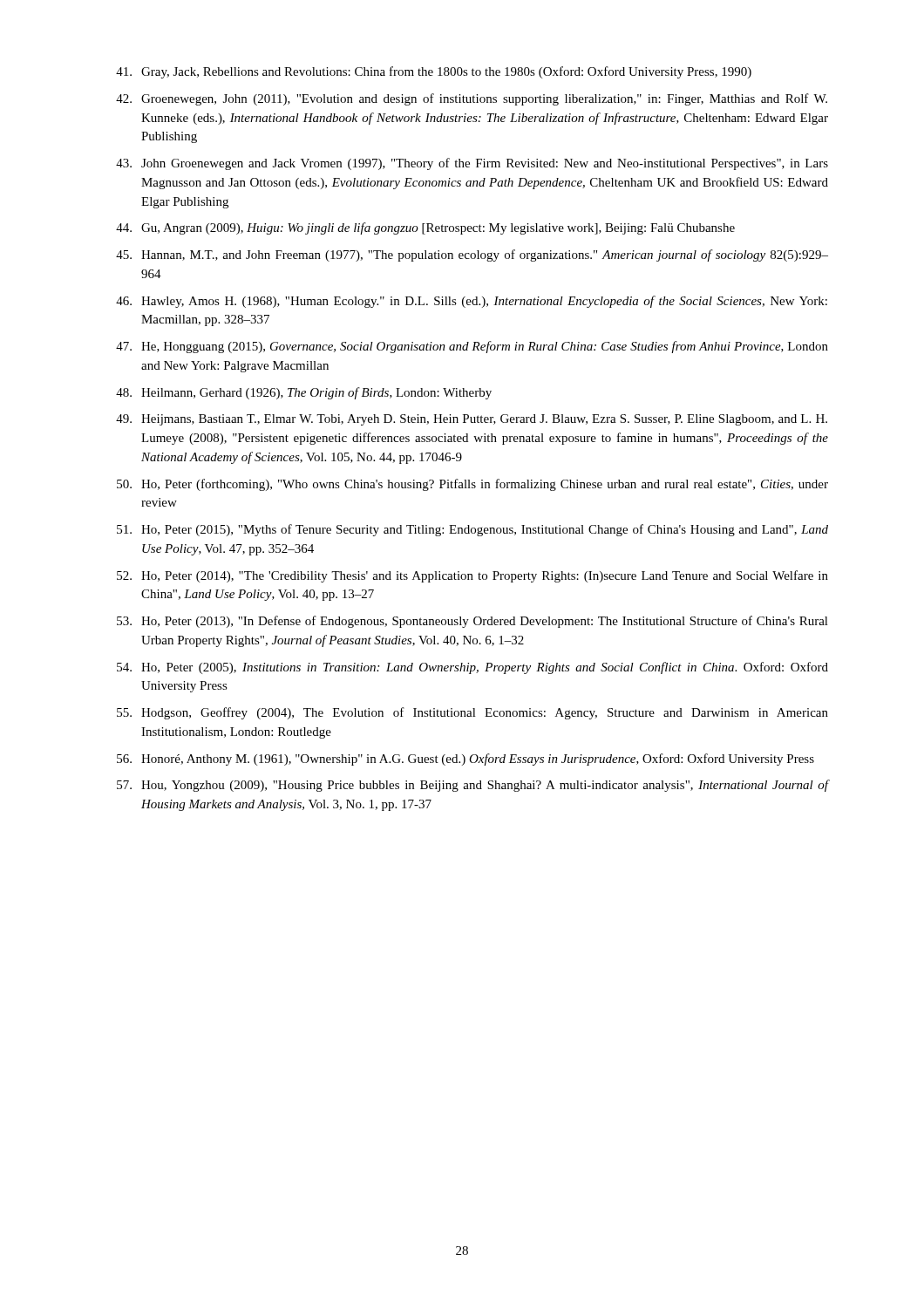Find the list item containing "44. Gu, Angran (2009), Huigu: Wo"
This screenshot has width=924, height=1308.
[462, 229]
